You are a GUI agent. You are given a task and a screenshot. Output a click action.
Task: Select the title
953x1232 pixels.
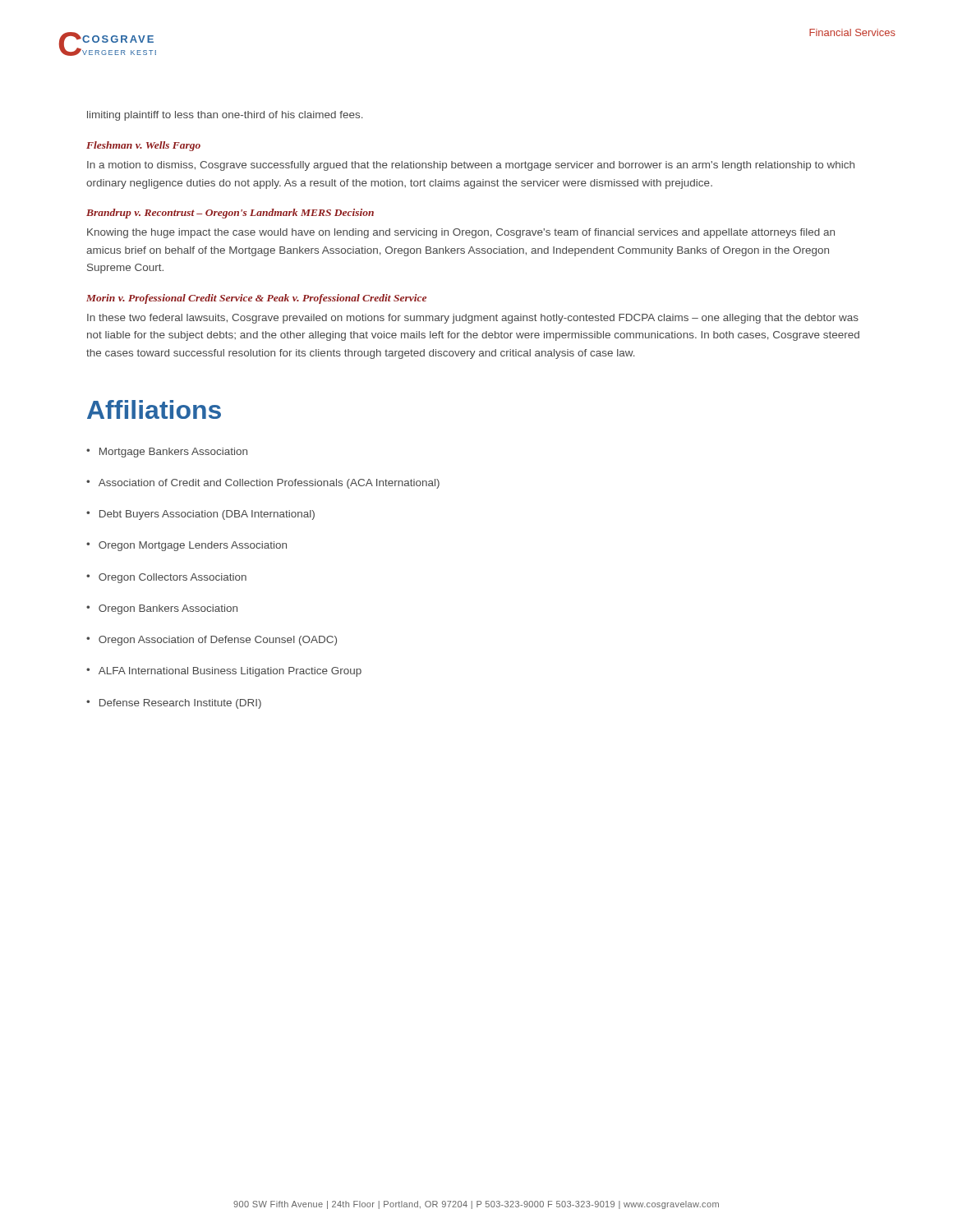pyautogui.click(x=154, y=410)
